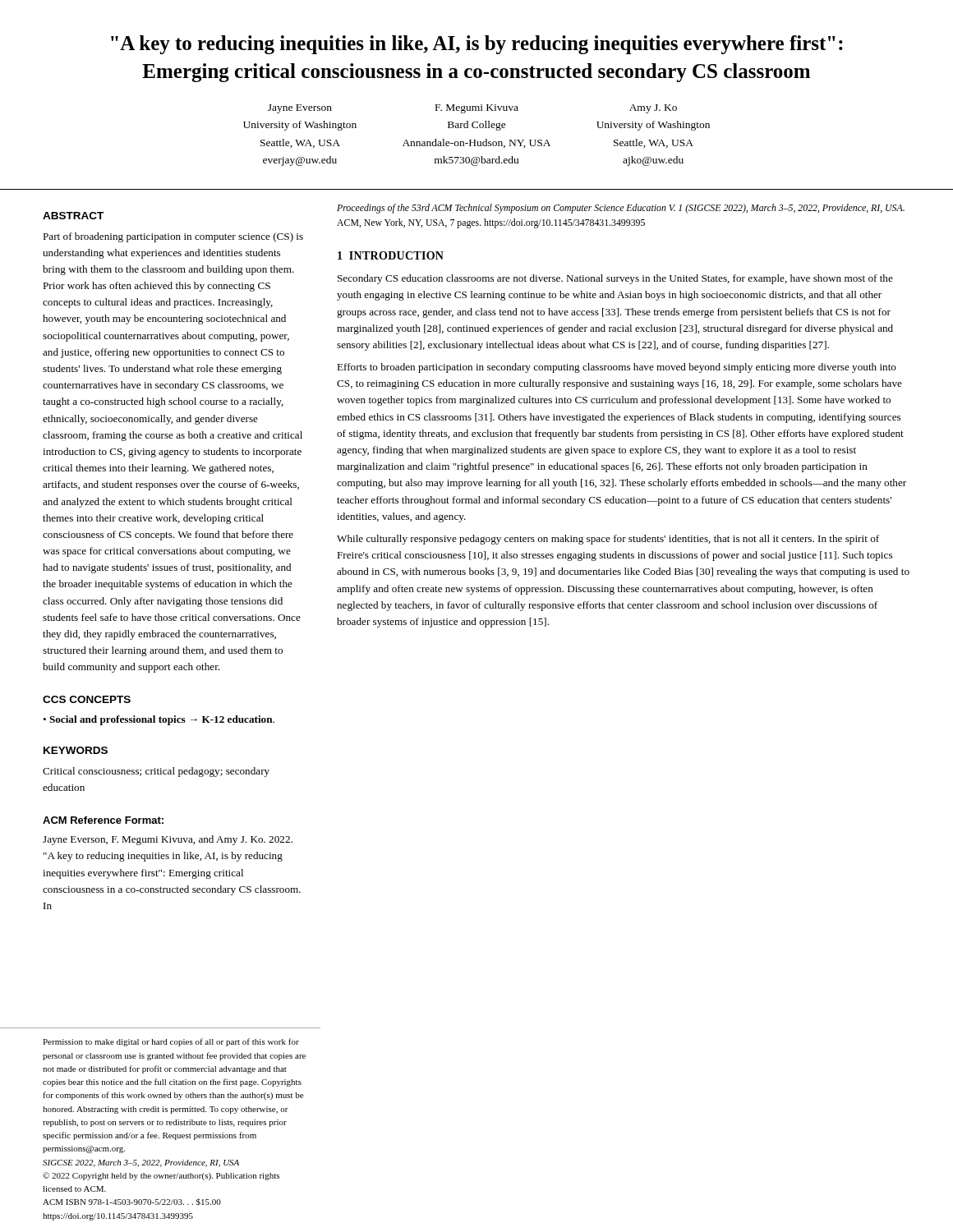
Task: Locate the passage starting "Jayne Everson University of"
Action: click(x=300, y=133)
